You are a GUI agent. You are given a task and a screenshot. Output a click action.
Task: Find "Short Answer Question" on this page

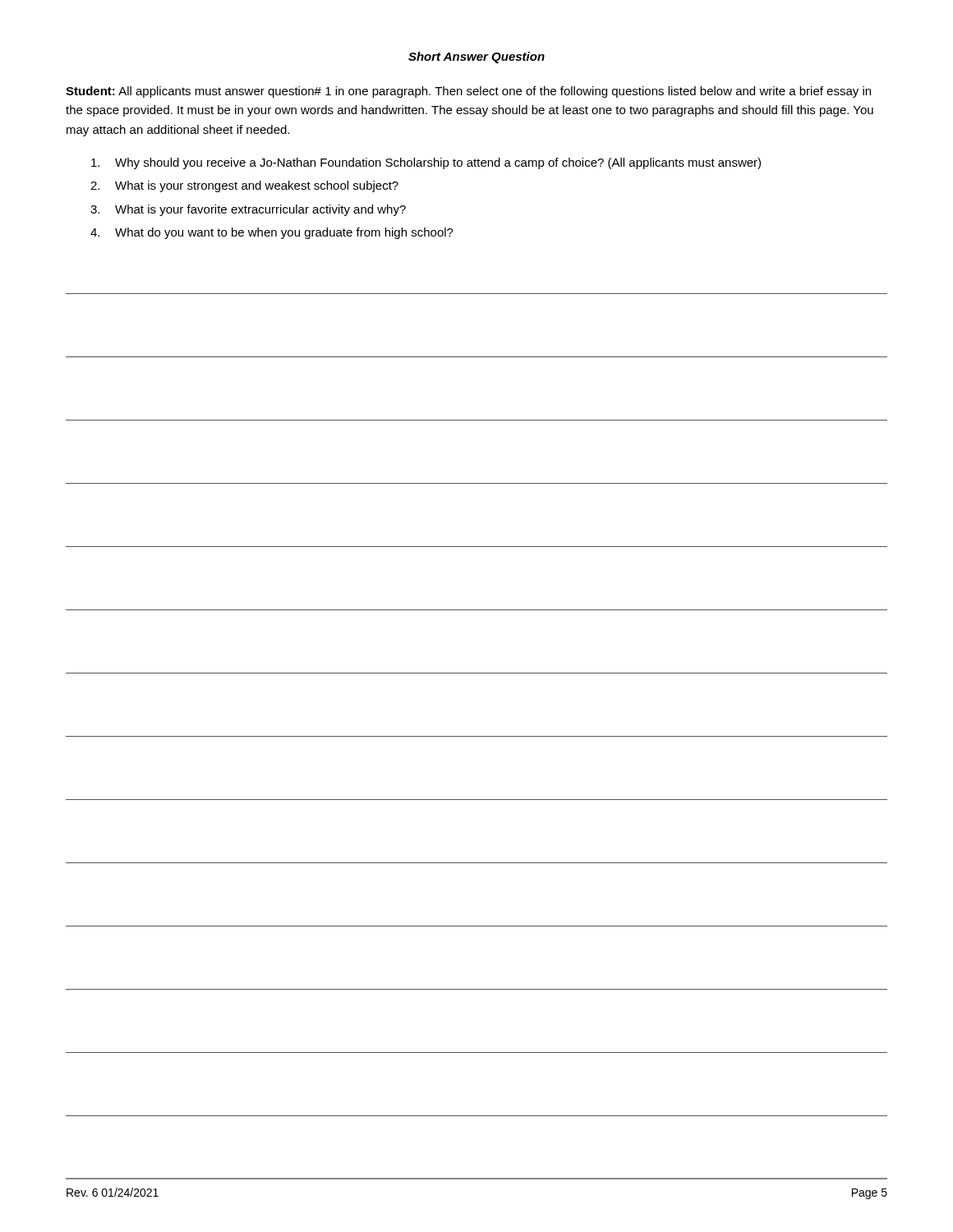point(476,56)
